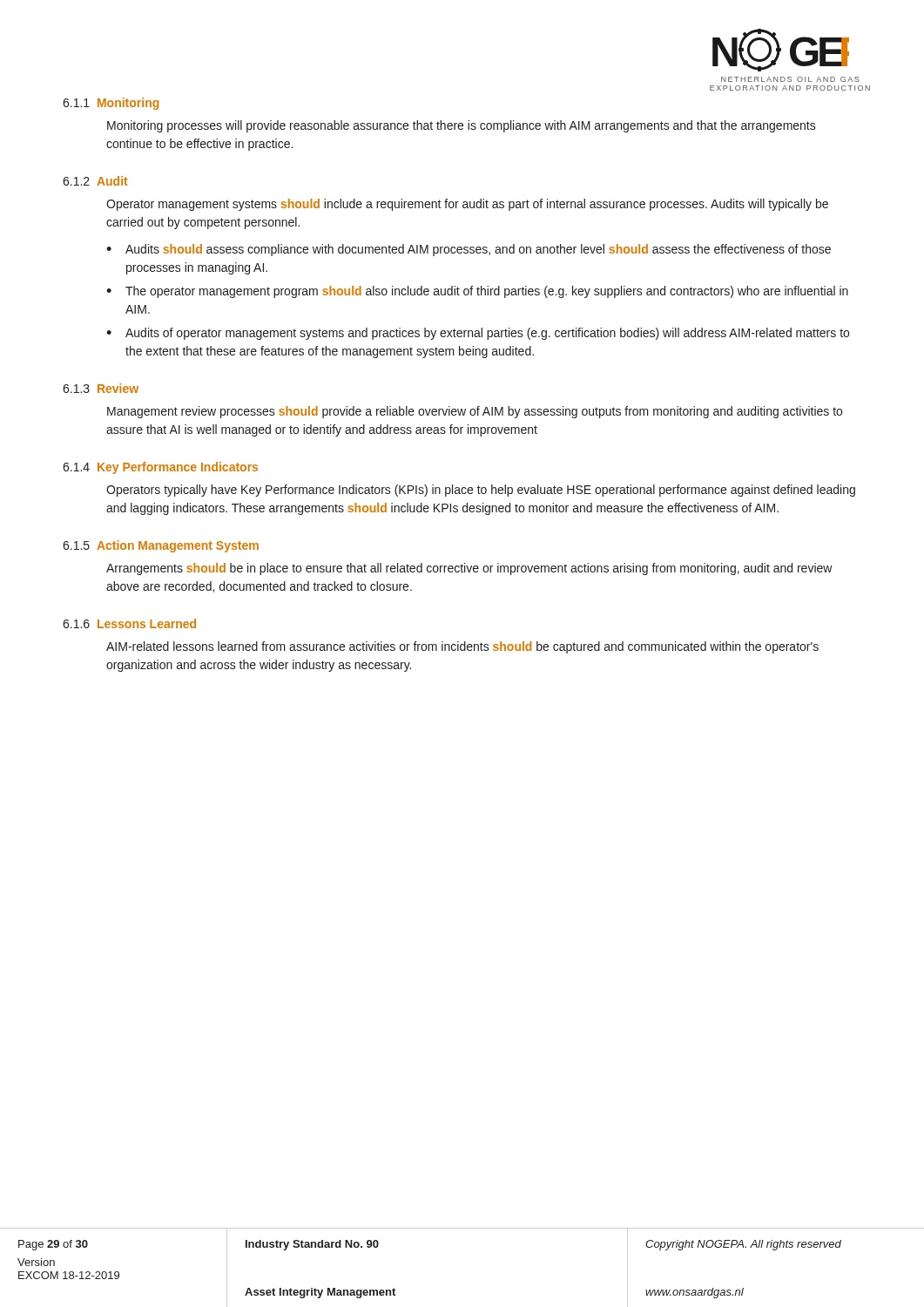Click the passage that begins "Arrangements should be in"
924x1307 pixels.
click(x=469, y=577)
